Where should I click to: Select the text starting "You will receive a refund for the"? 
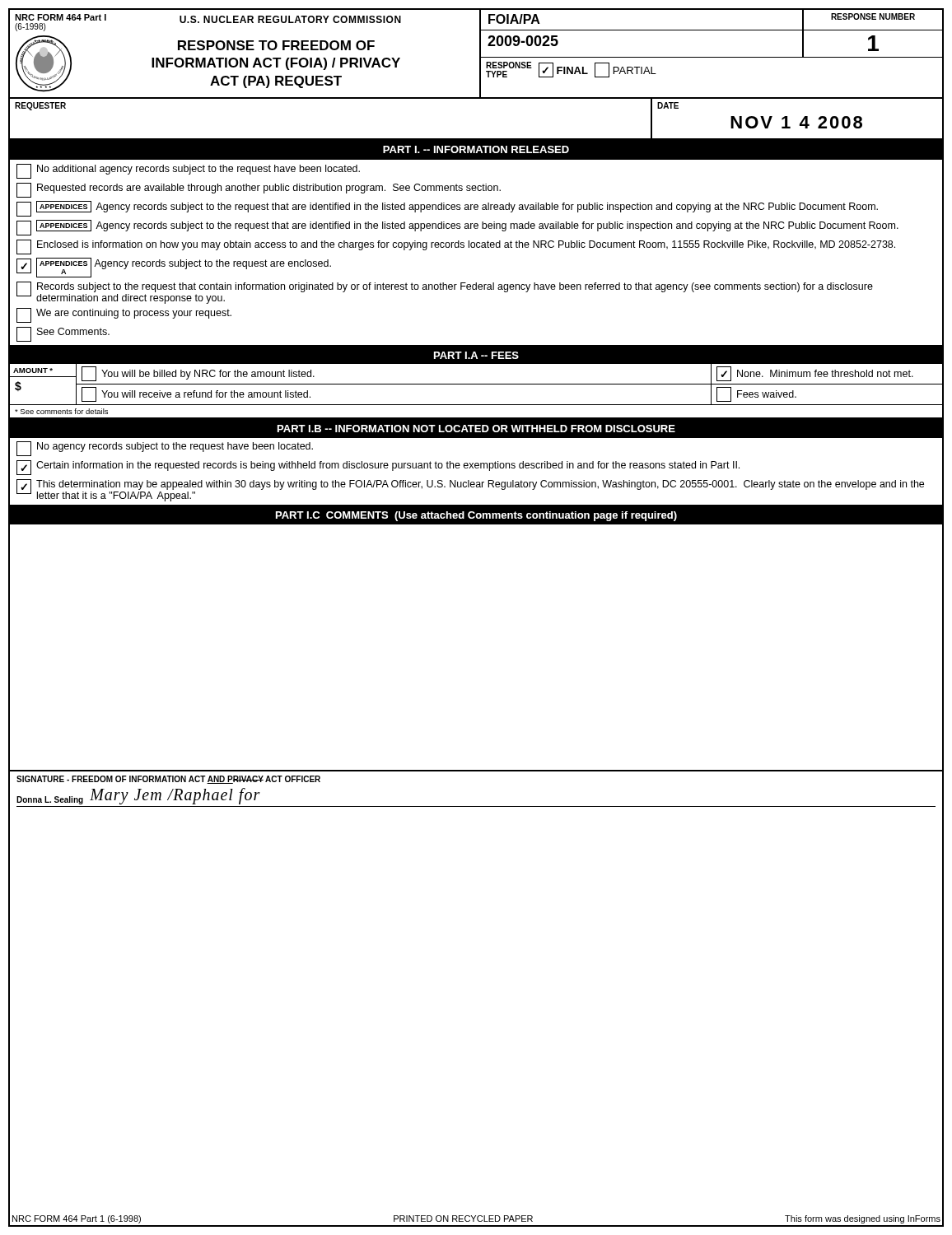(x=196, y=394)
